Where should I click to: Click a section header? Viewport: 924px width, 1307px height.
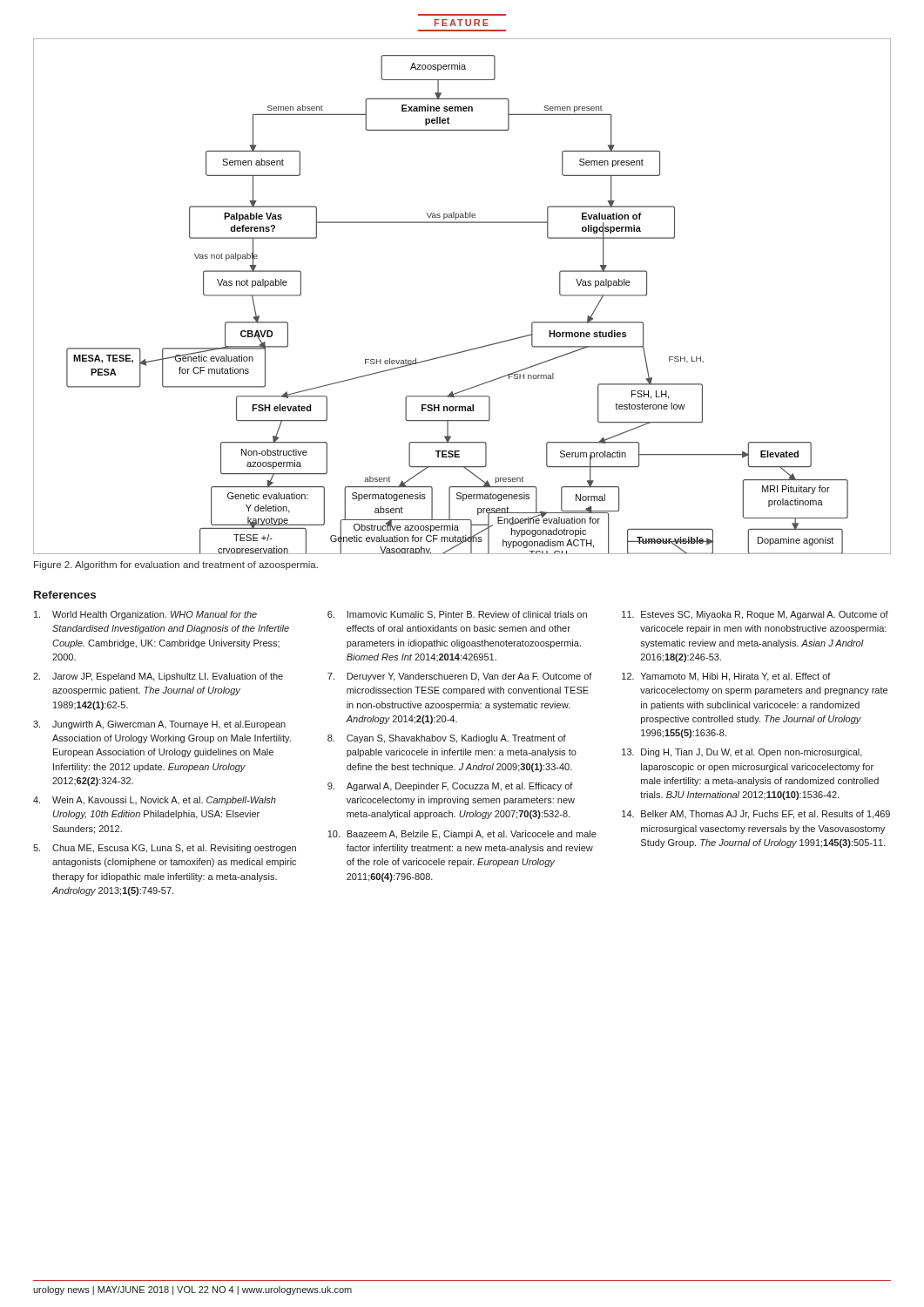[65, 595]
